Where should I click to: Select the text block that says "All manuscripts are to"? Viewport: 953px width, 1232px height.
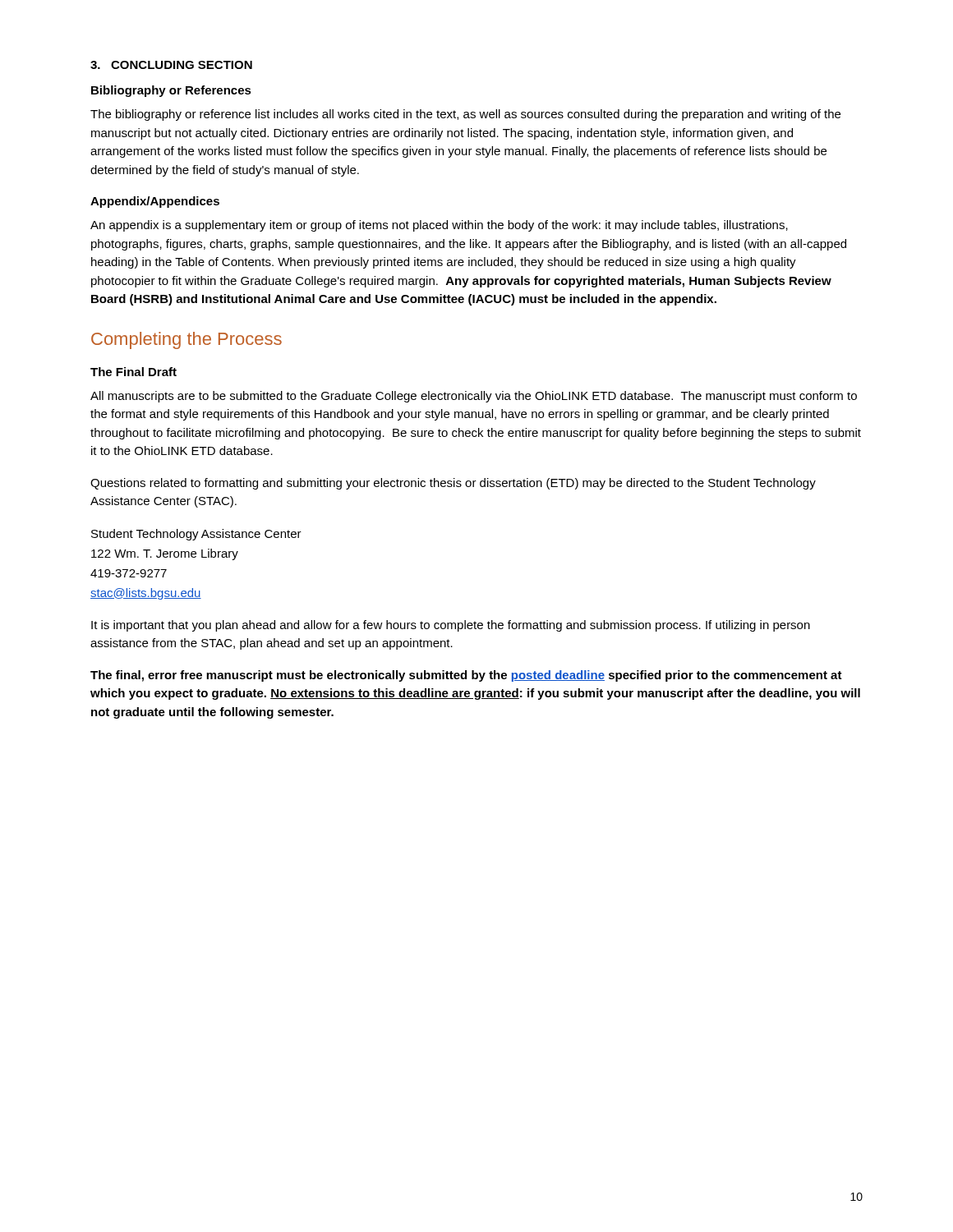click(476, 423)
